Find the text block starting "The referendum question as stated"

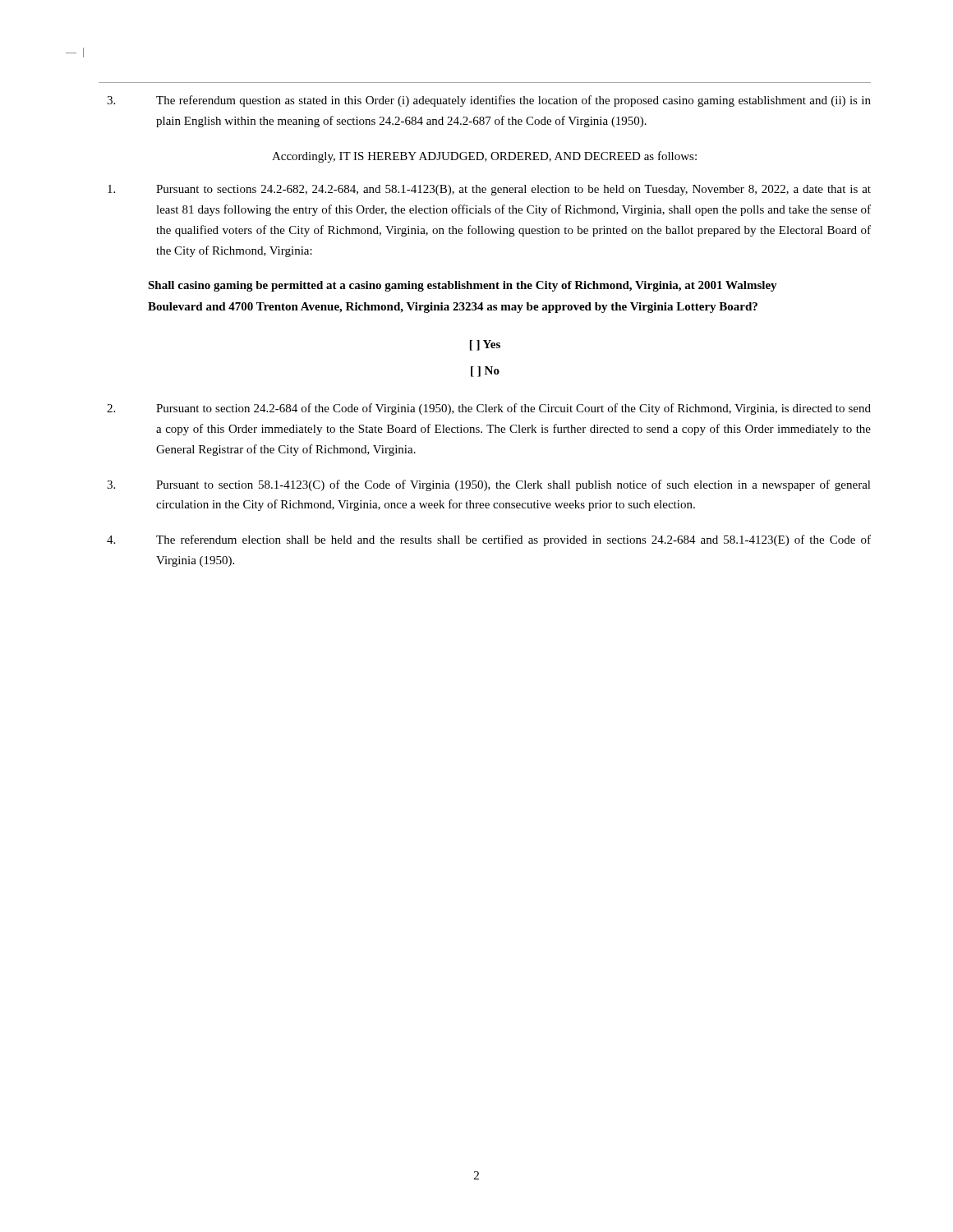485,111
